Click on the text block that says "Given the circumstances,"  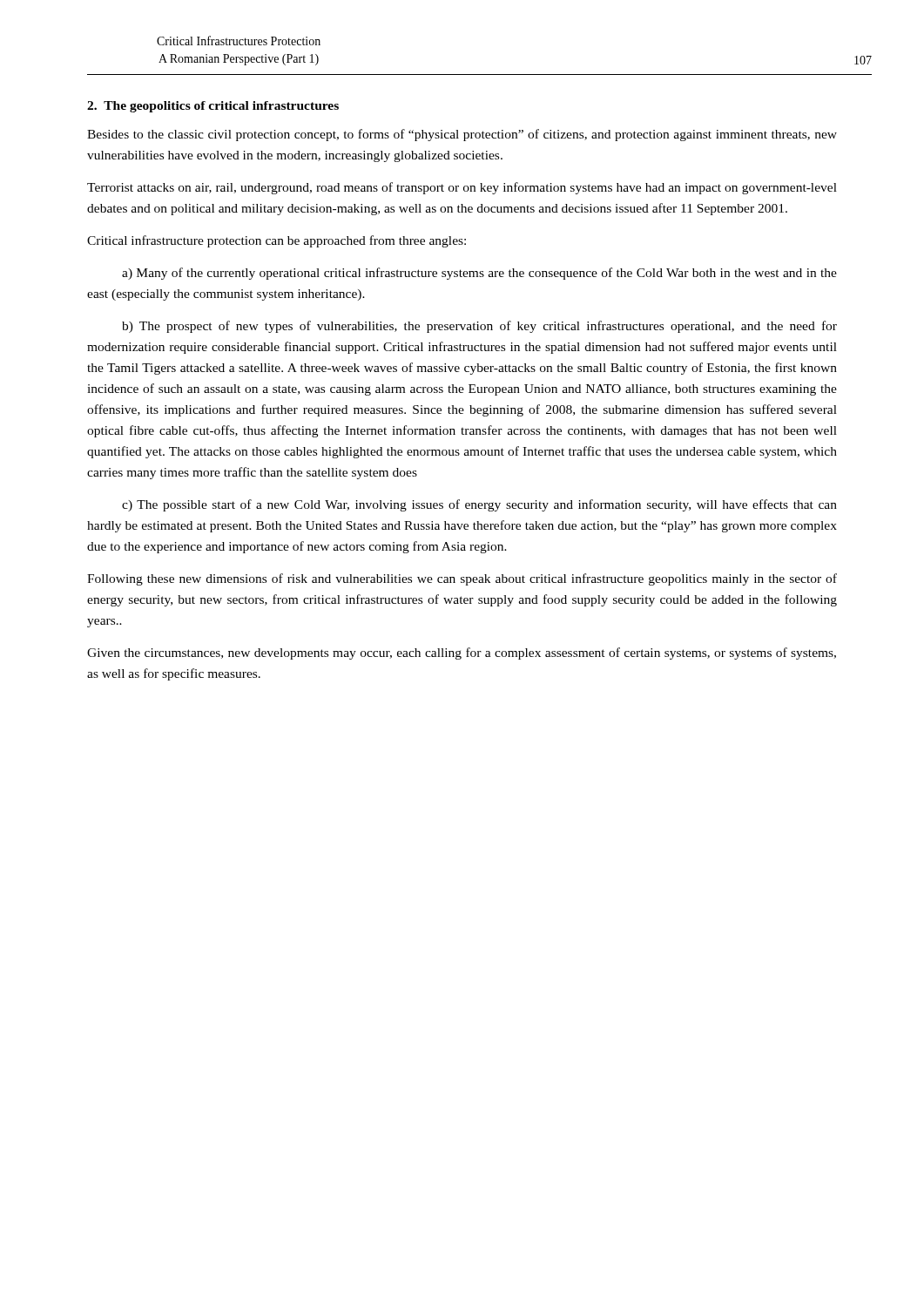click(x=462, y=663)
